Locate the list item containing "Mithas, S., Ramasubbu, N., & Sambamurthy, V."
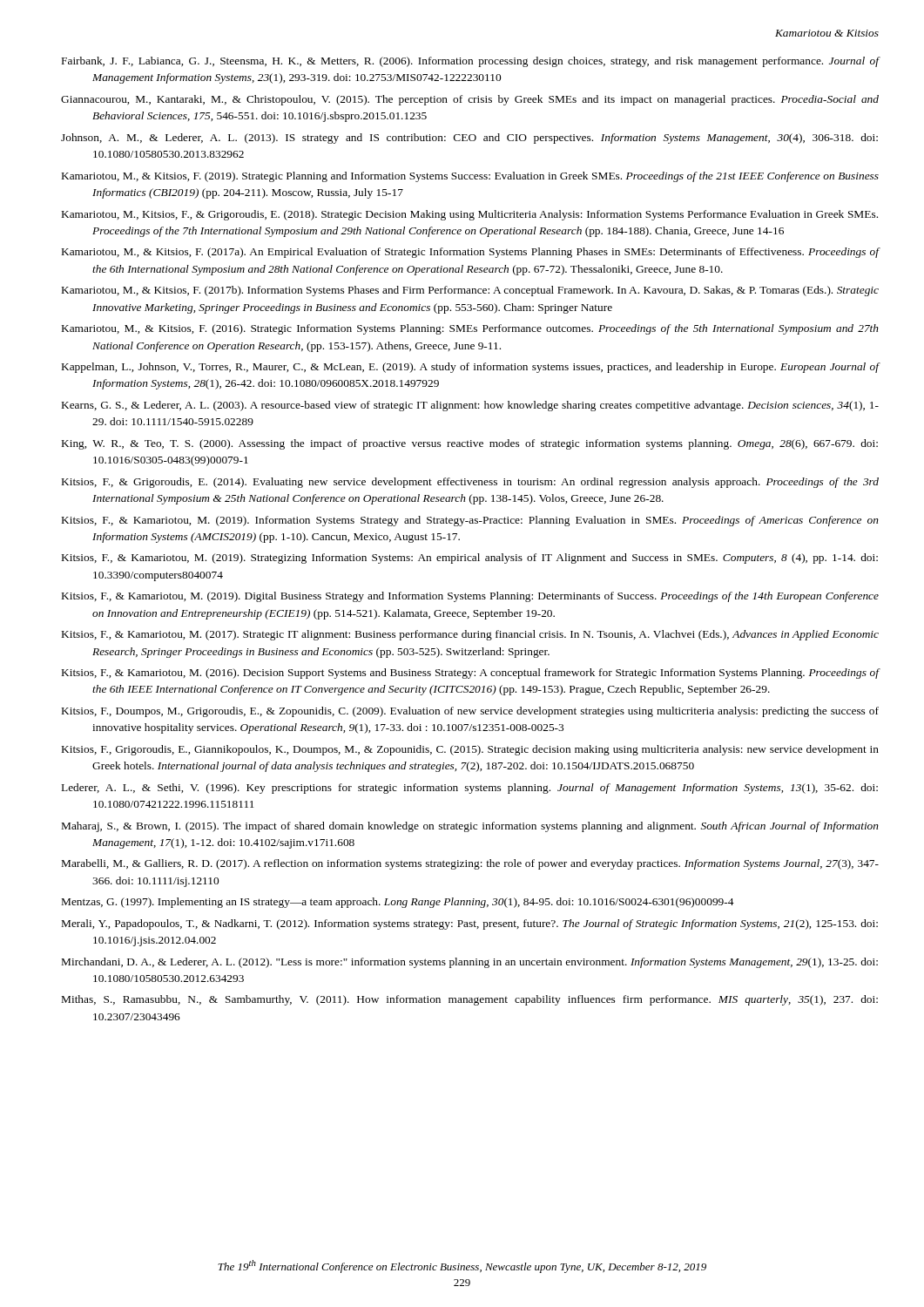This screenshot has width=924, height=1307. 470,1008
